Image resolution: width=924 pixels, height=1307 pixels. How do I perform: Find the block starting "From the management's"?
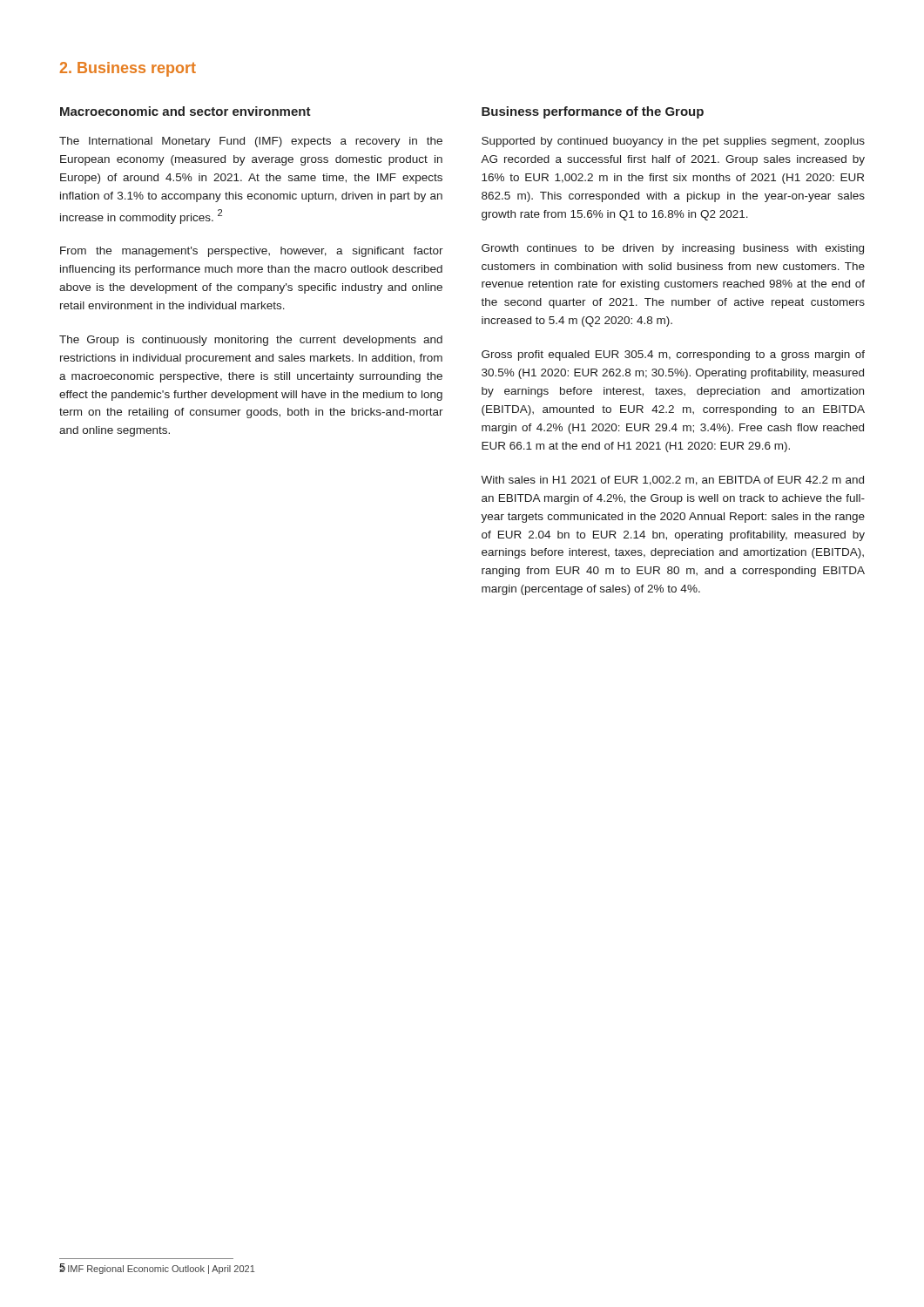(x=251, y=278)
